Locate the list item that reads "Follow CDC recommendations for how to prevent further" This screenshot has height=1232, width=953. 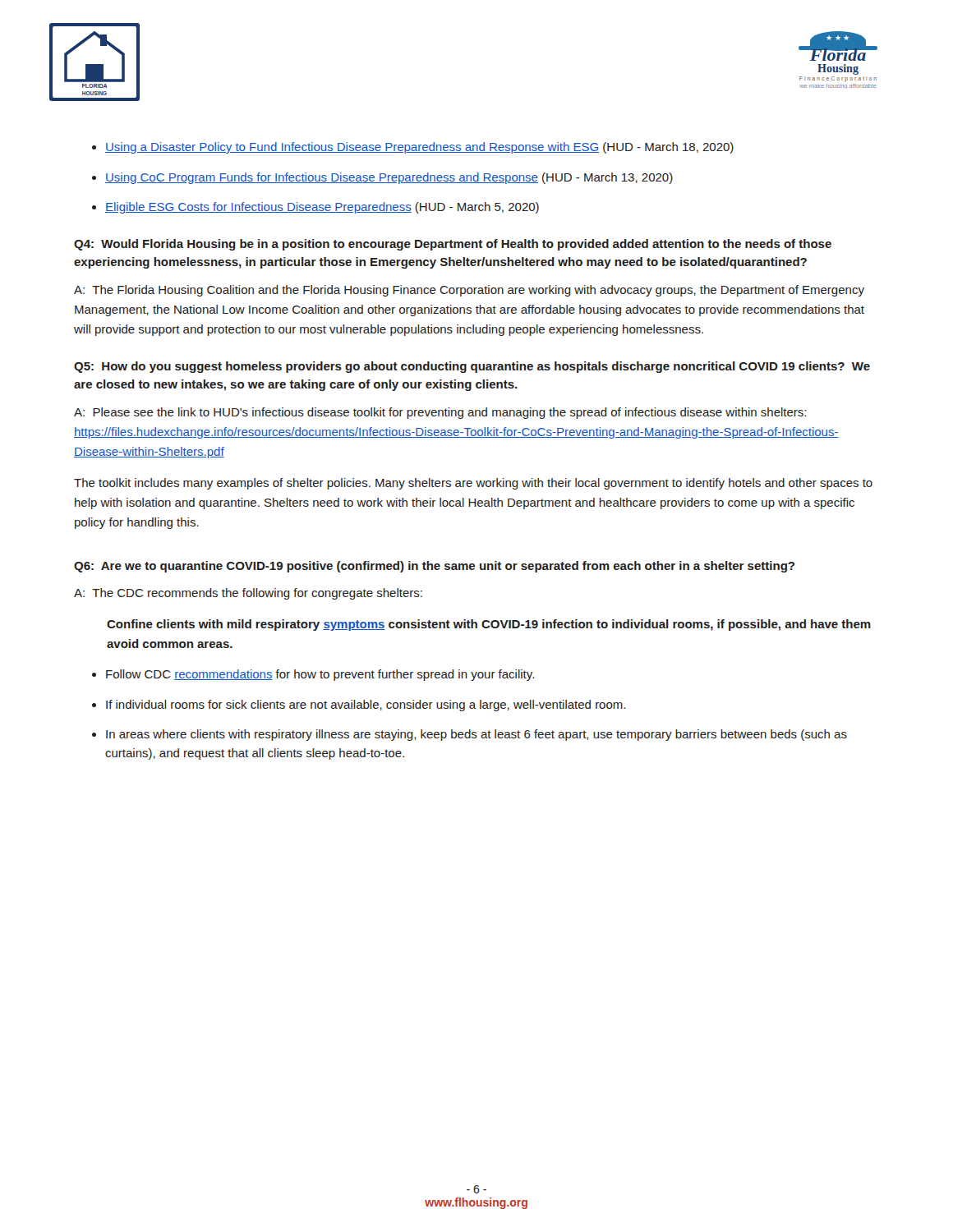[320, 674]
